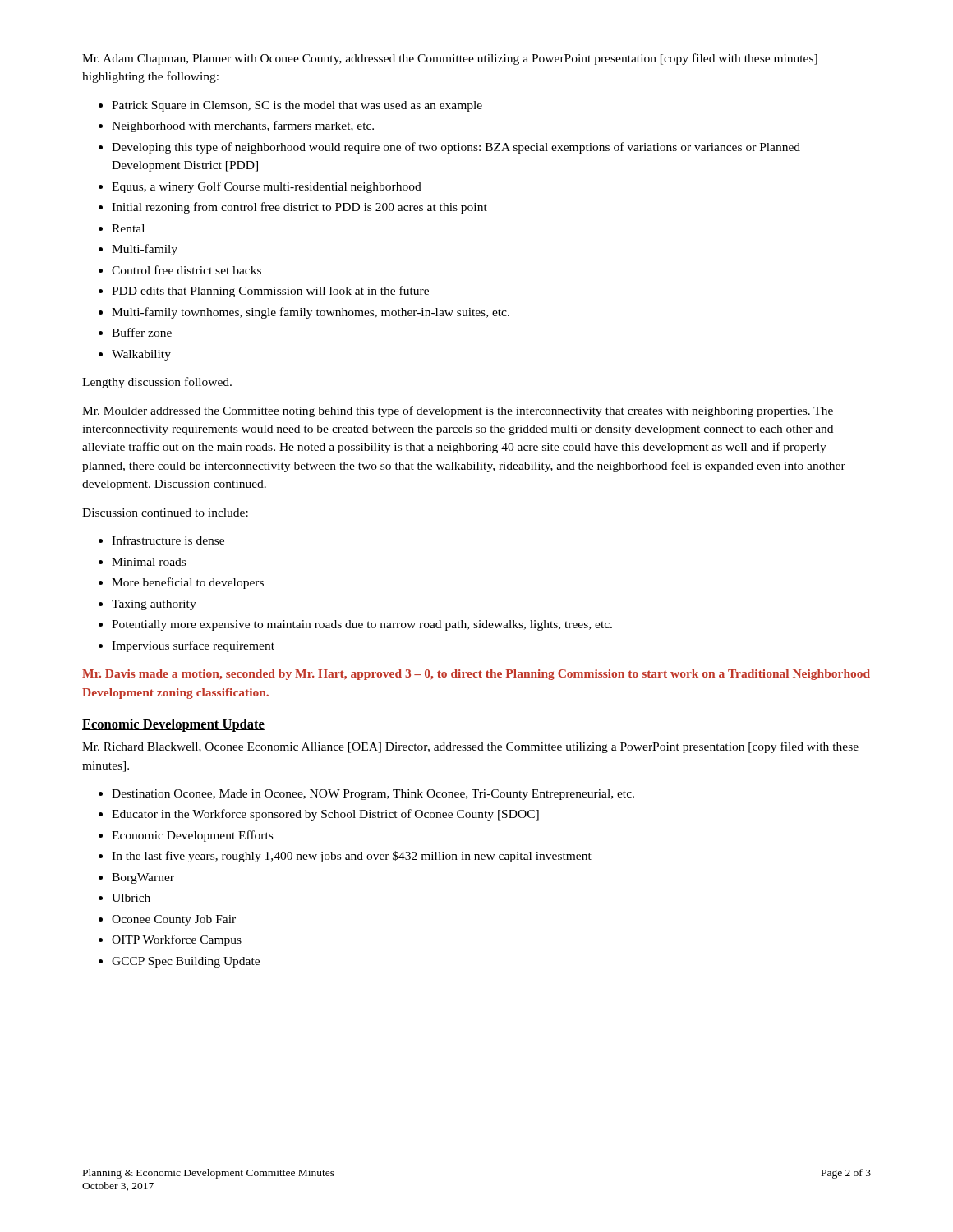Click where it says "Taxing authority"

pos(154,603)
